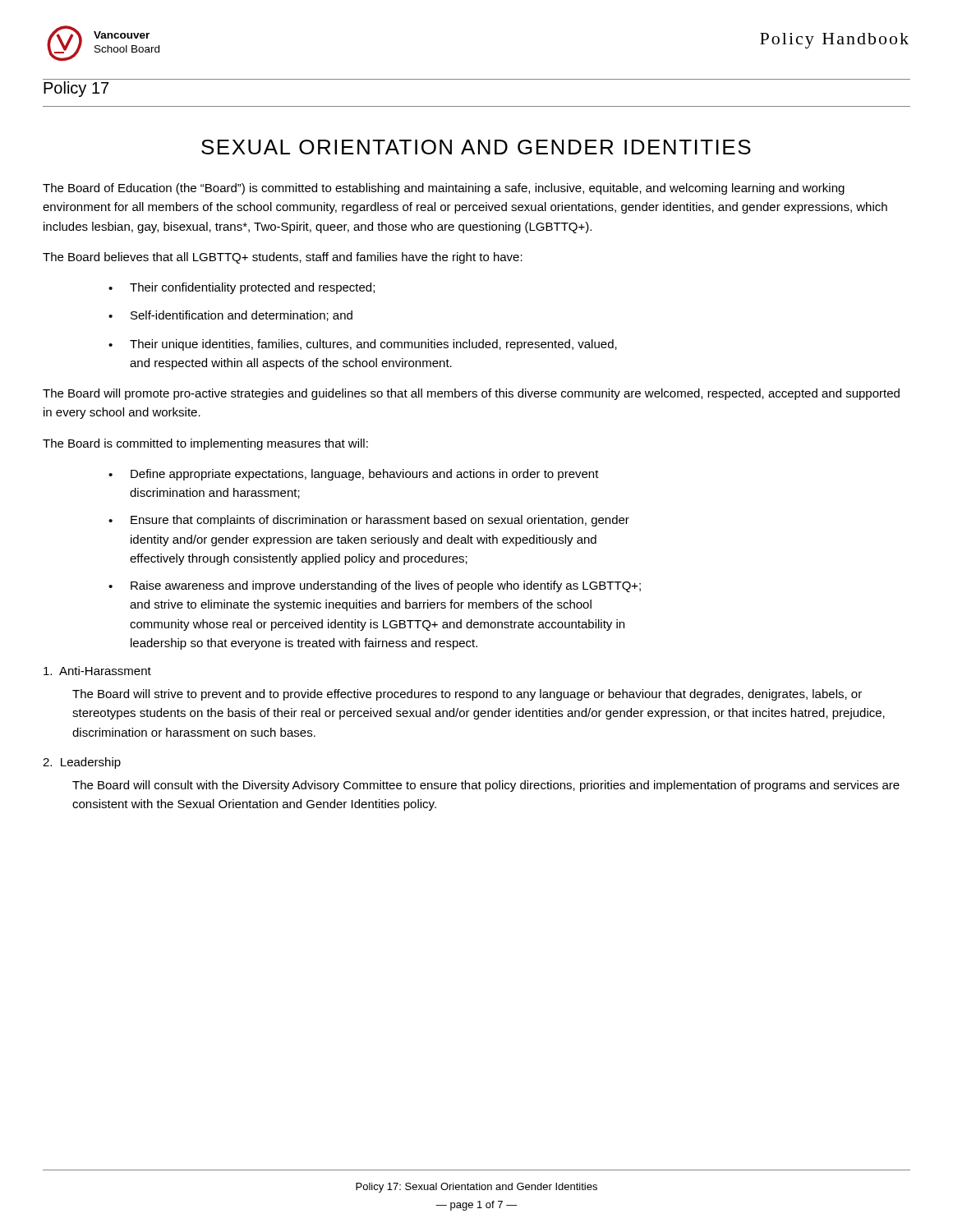
Task: Select the region starting "• Ensure that complaints of discrimination"
Action: pos(369,539)
